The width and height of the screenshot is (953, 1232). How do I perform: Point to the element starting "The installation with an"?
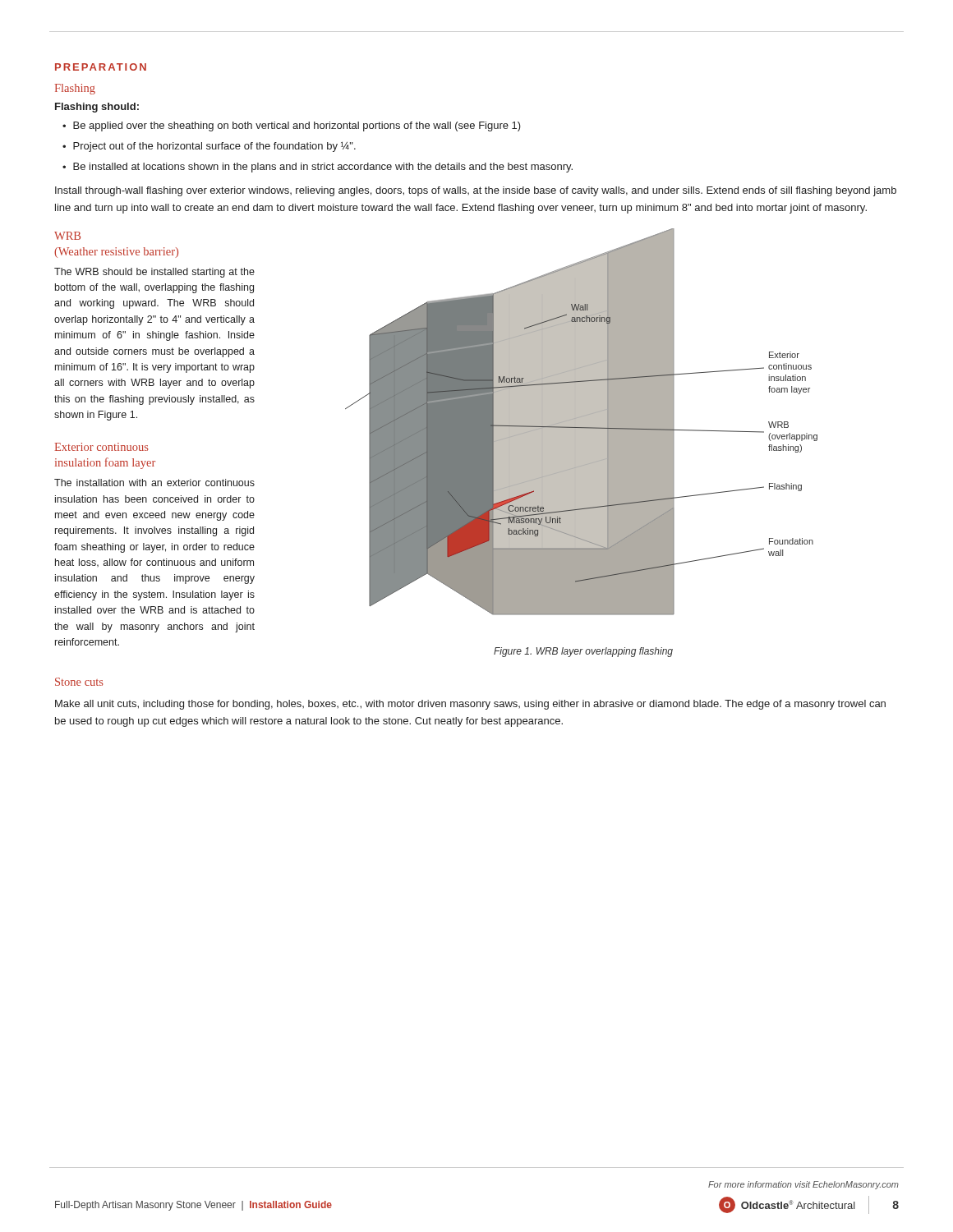click(x=154, y=563)
